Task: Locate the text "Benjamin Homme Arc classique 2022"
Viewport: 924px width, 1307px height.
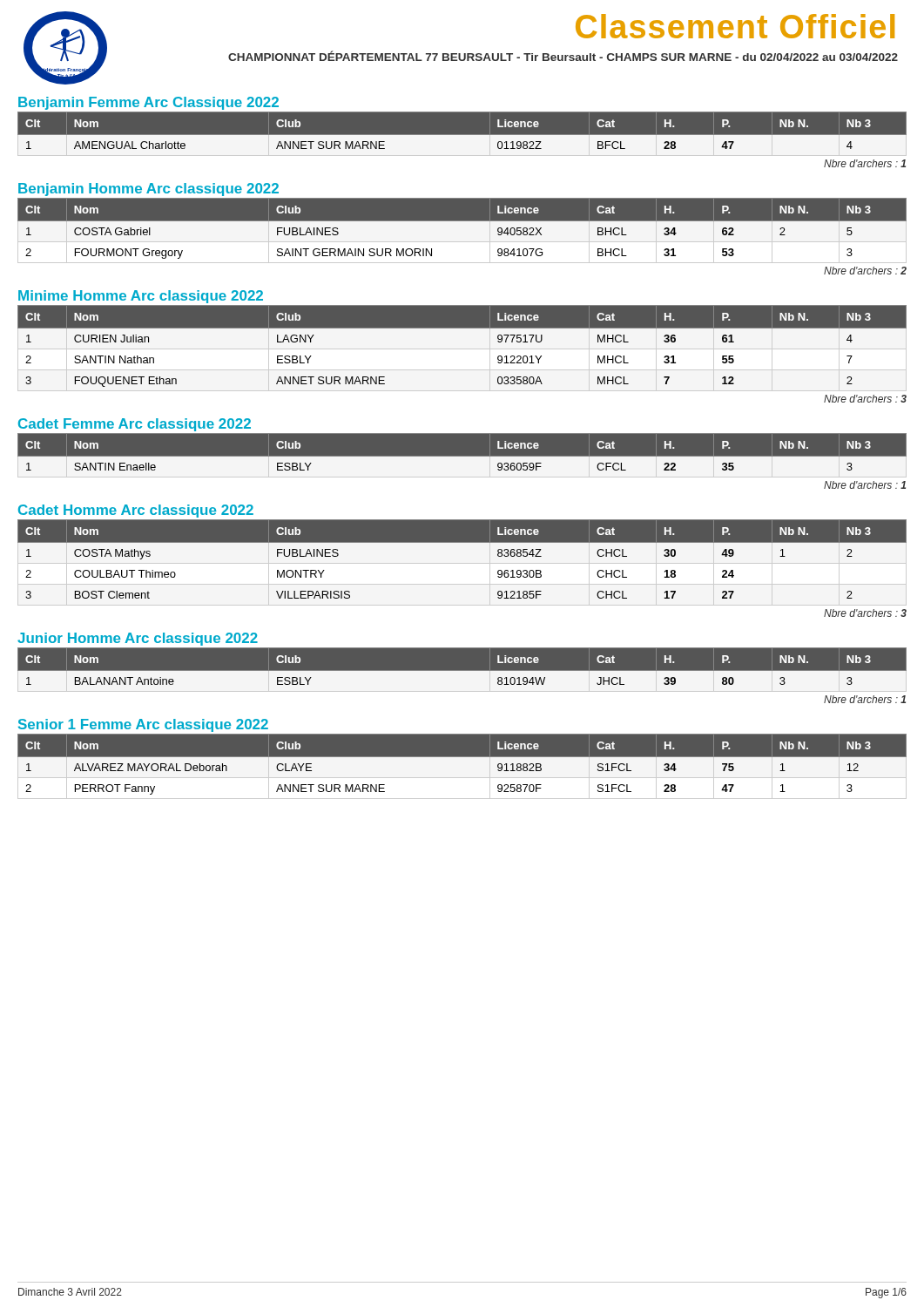Action: pos(148,189)
